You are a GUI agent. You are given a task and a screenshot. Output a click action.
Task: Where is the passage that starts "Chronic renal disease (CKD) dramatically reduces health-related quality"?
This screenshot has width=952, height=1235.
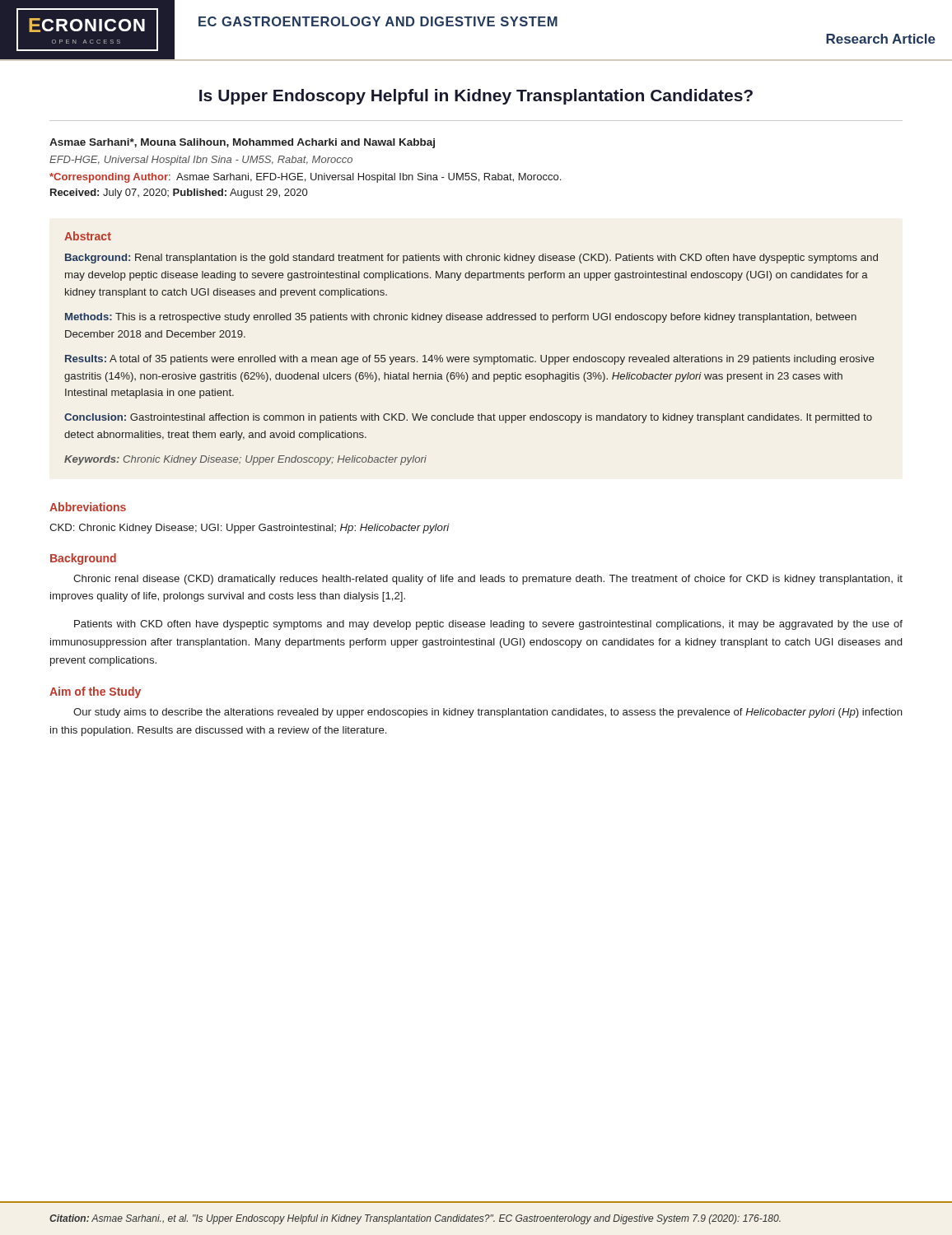tap(476, 619)
